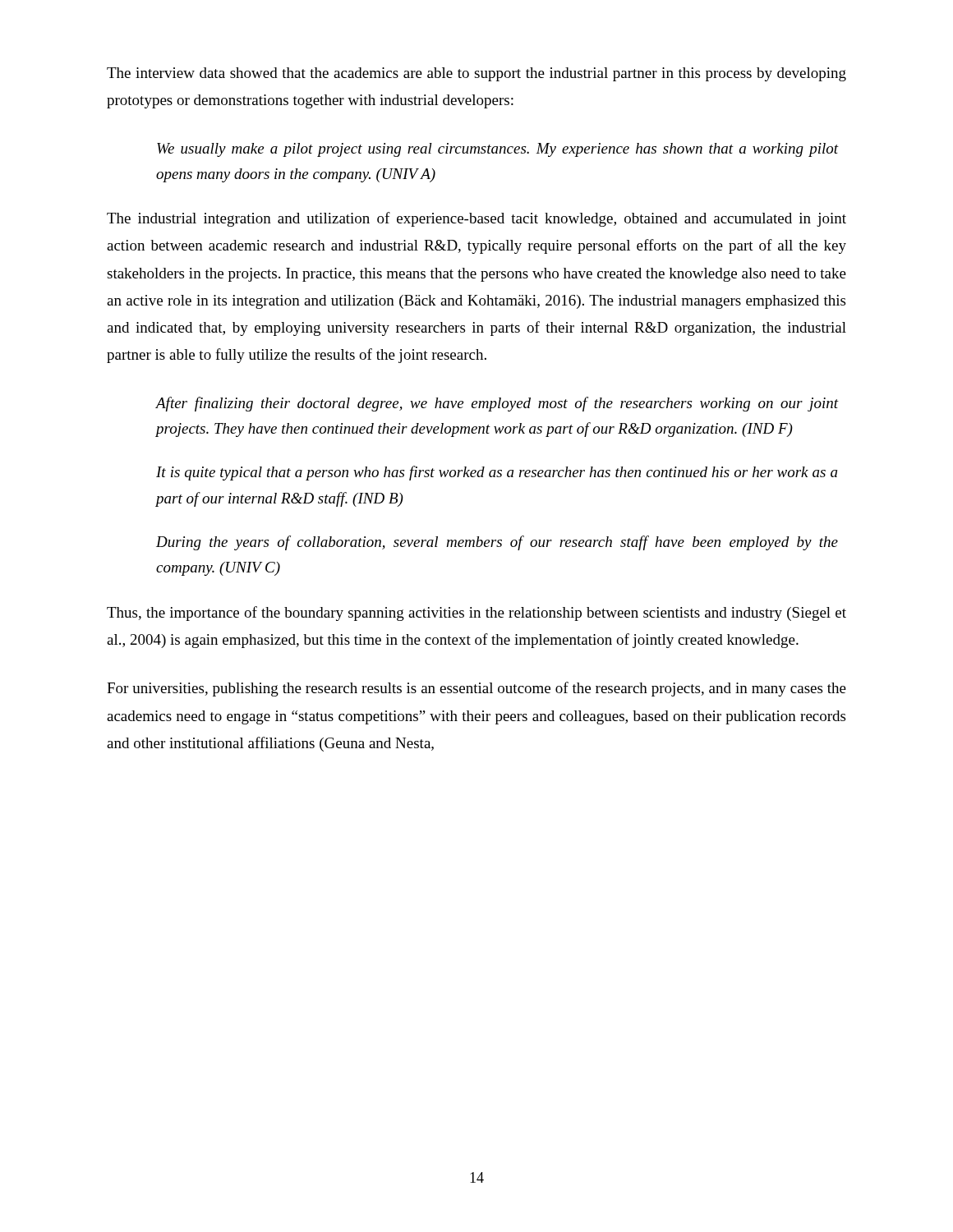Select the text block containing "It is quite"

coord(497,485)
